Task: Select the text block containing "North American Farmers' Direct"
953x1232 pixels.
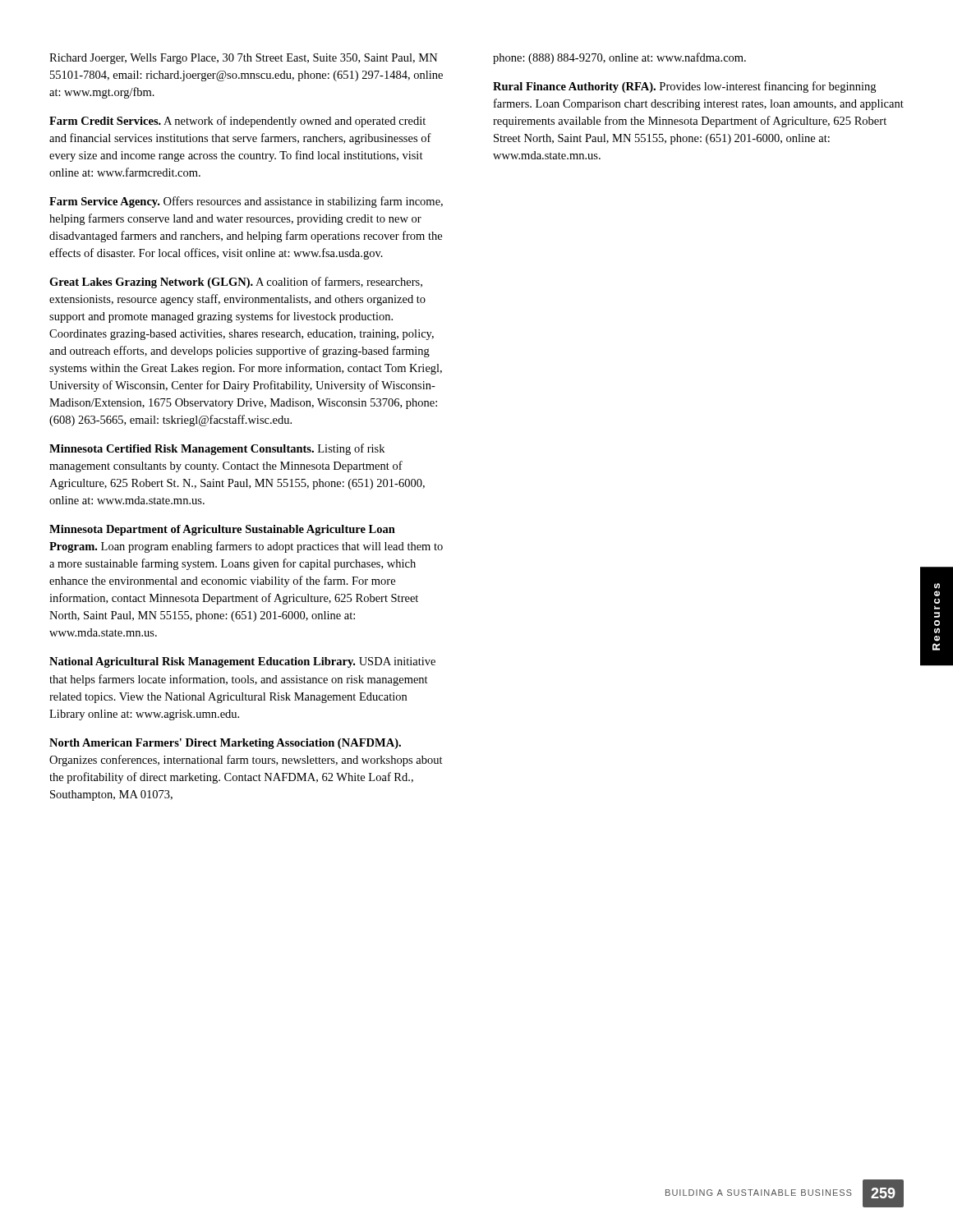Action: (246, 768)
